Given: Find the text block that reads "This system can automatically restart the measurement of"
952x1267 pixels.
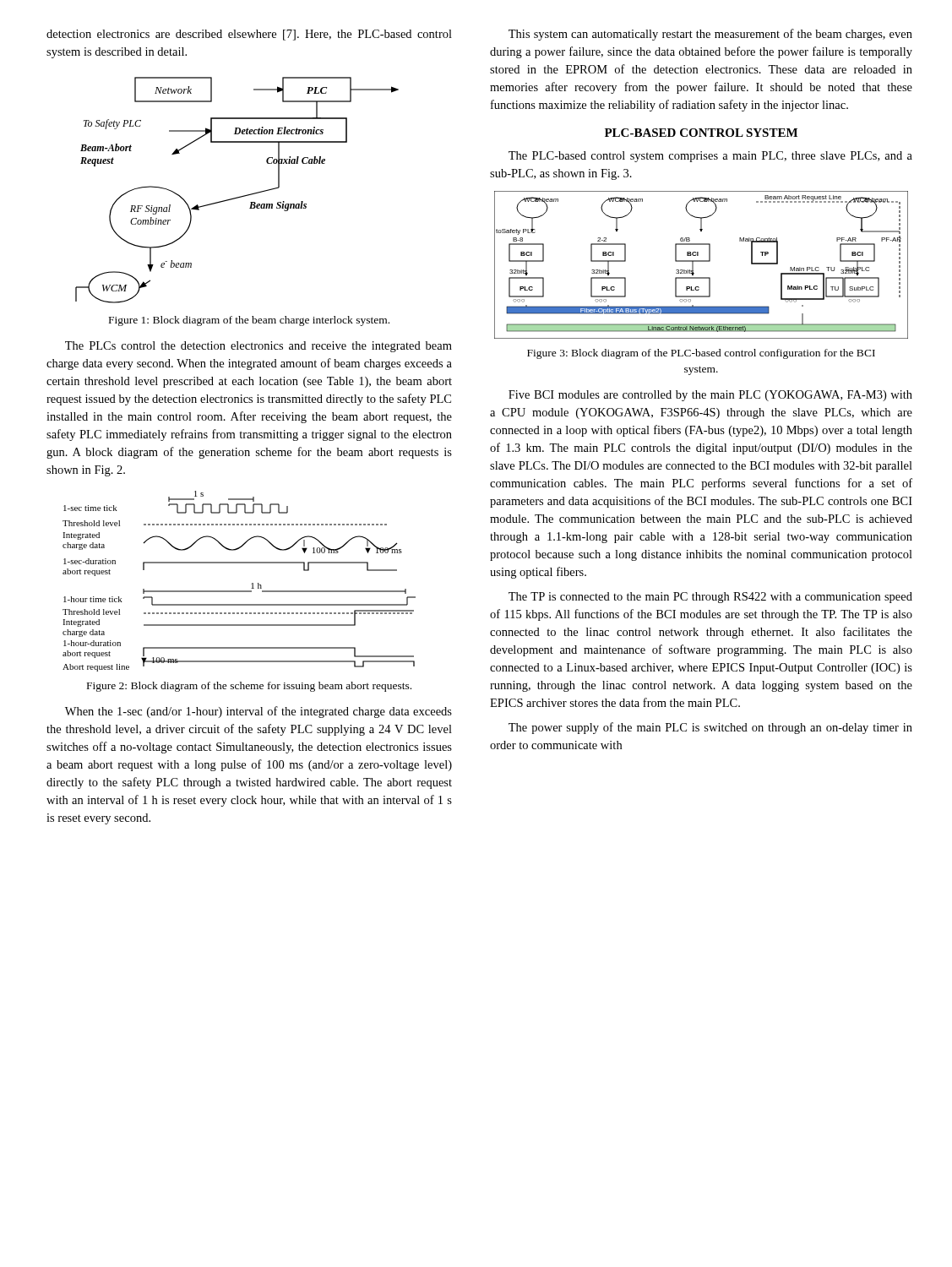Looking at the screenshot, I should tap(701, 70).
